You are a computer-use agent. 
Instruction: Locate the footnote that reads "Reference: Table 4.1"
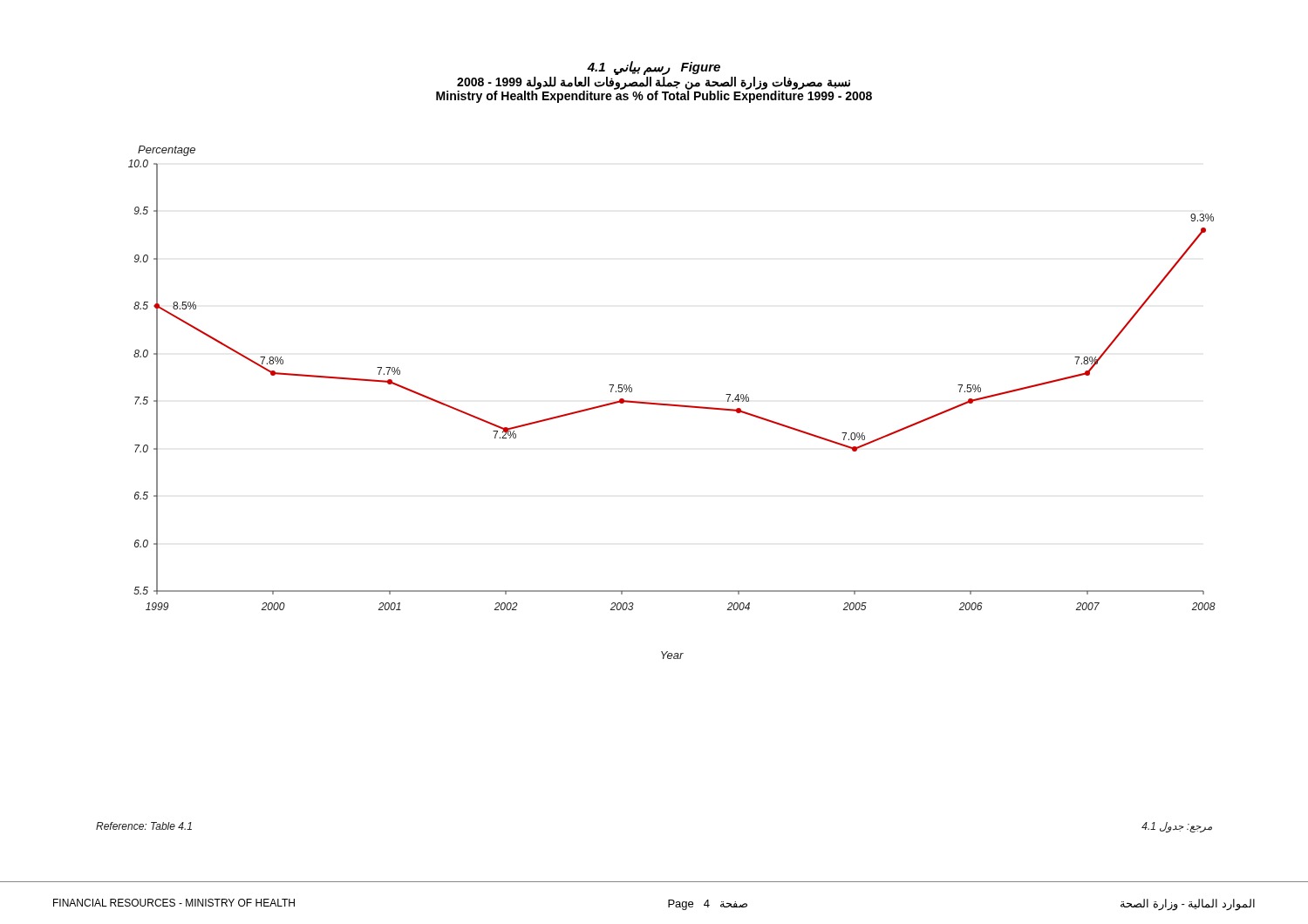[x=144, y=826]
